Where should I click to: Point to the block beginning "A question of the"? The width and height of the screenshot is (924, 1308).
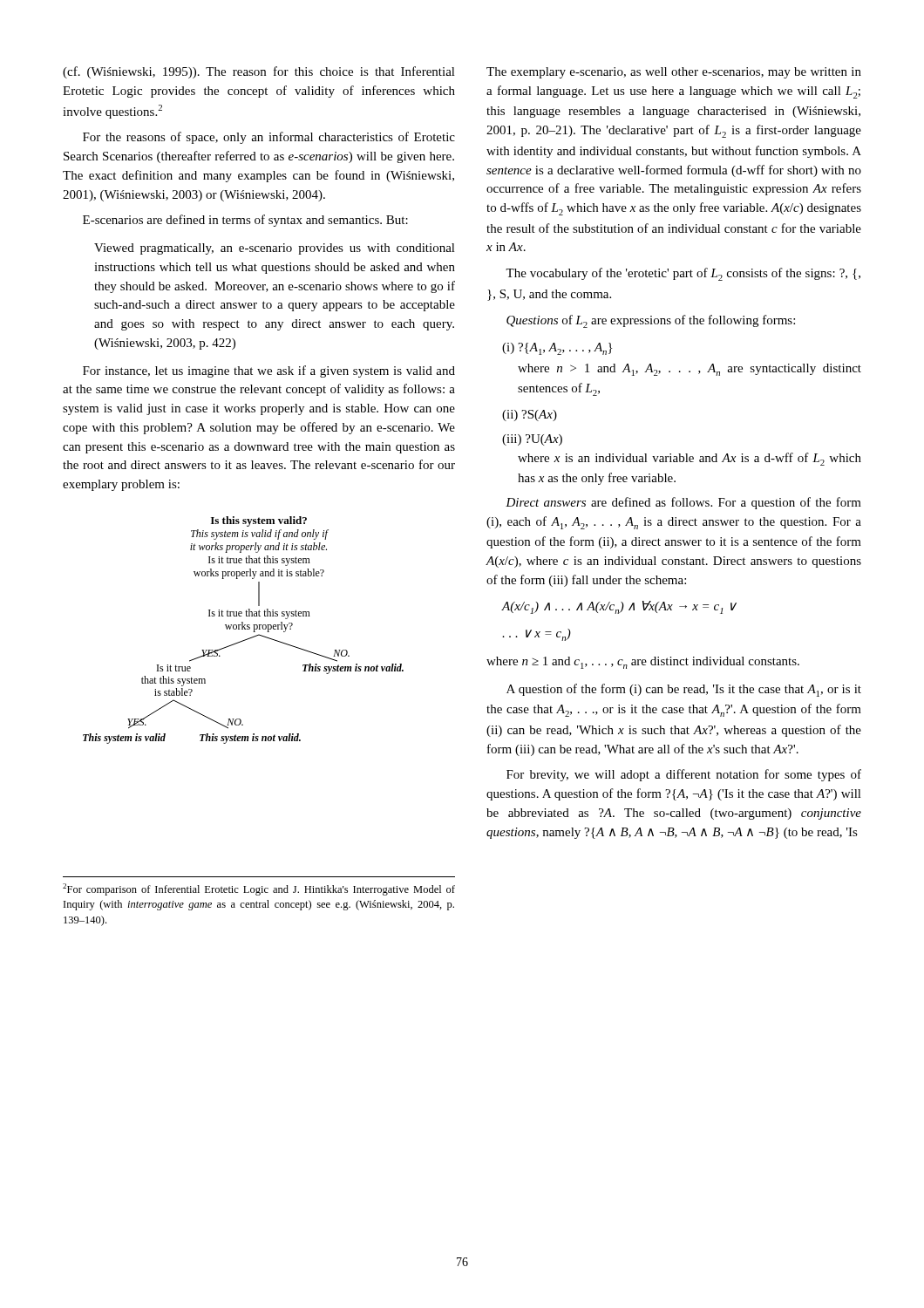(x=674, y=719)
